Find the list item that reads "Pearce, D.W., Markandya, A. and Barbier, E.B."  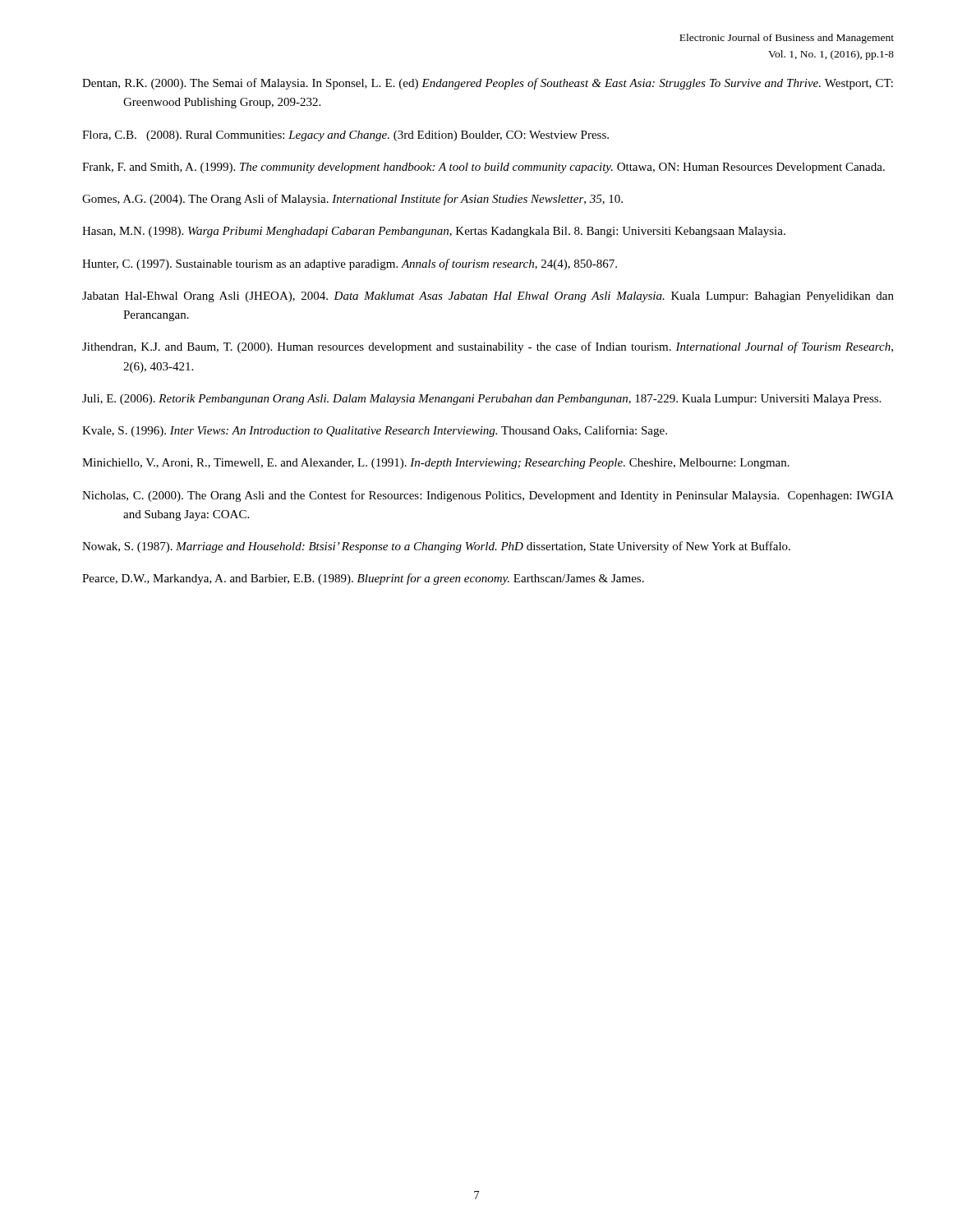click(363, 578)
